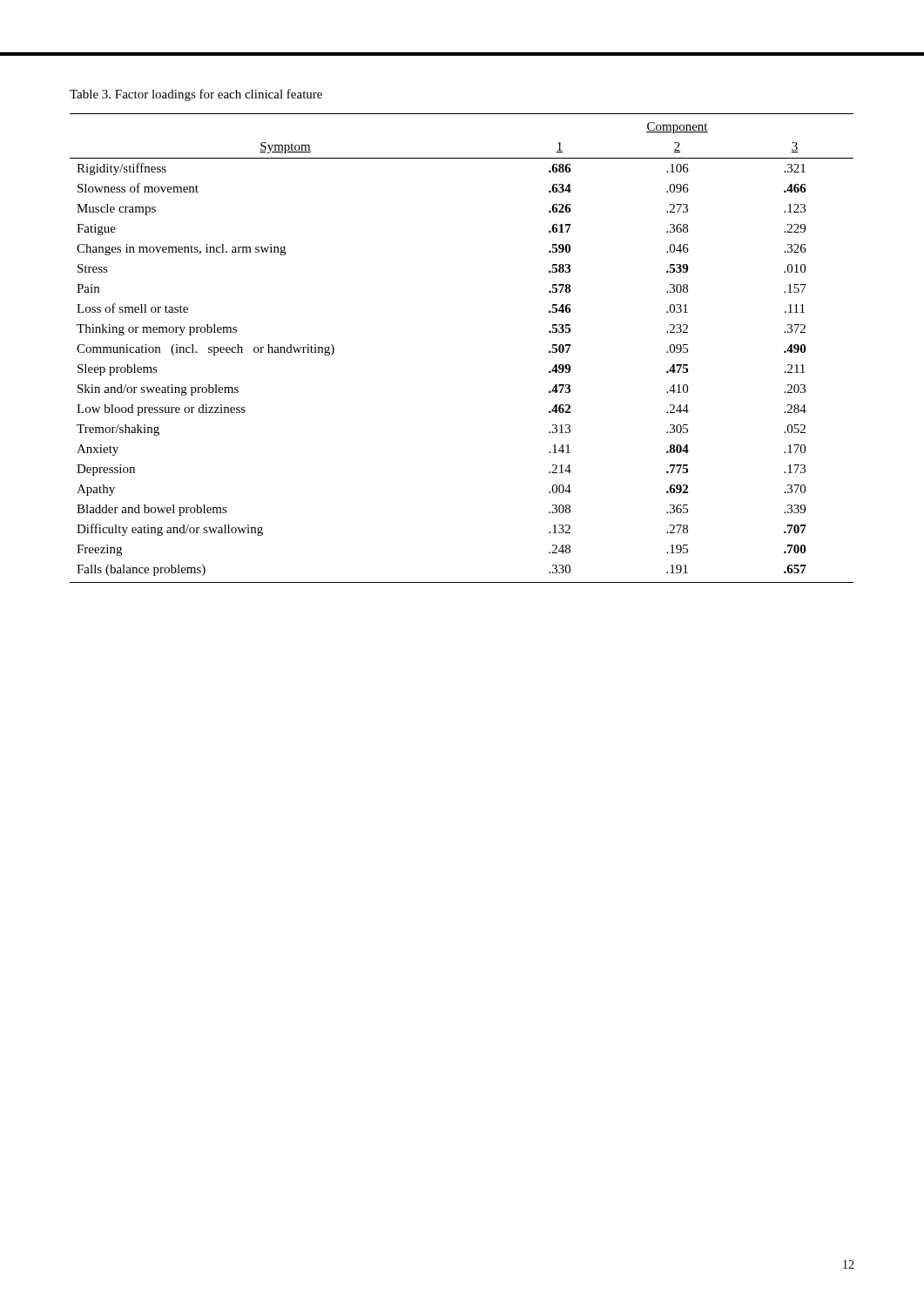Locate the table with the text "Falls (balance problems)"

click(462, 348)
